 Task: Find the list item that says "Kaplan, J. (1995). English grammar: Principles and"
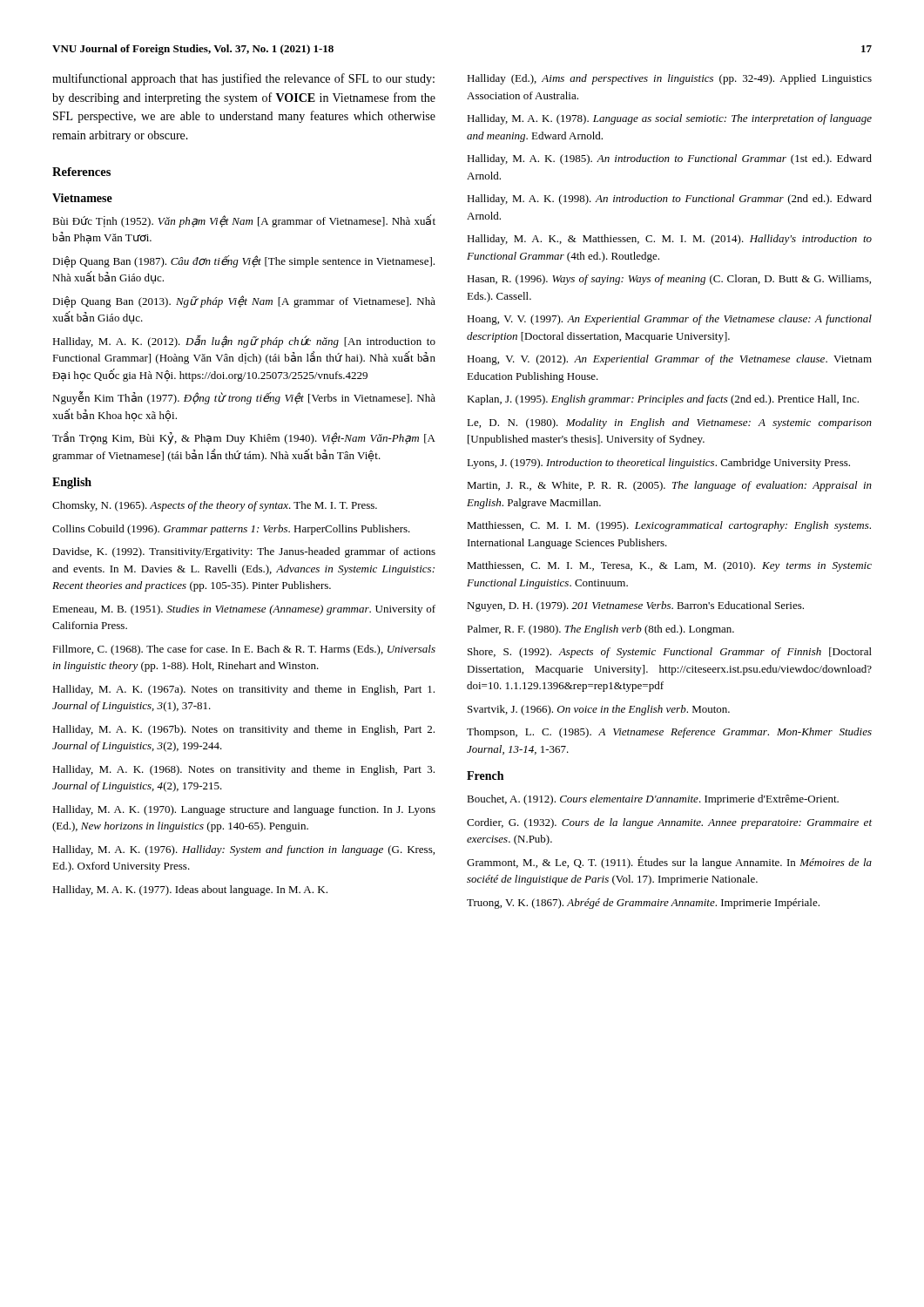(x=663, y=399)
